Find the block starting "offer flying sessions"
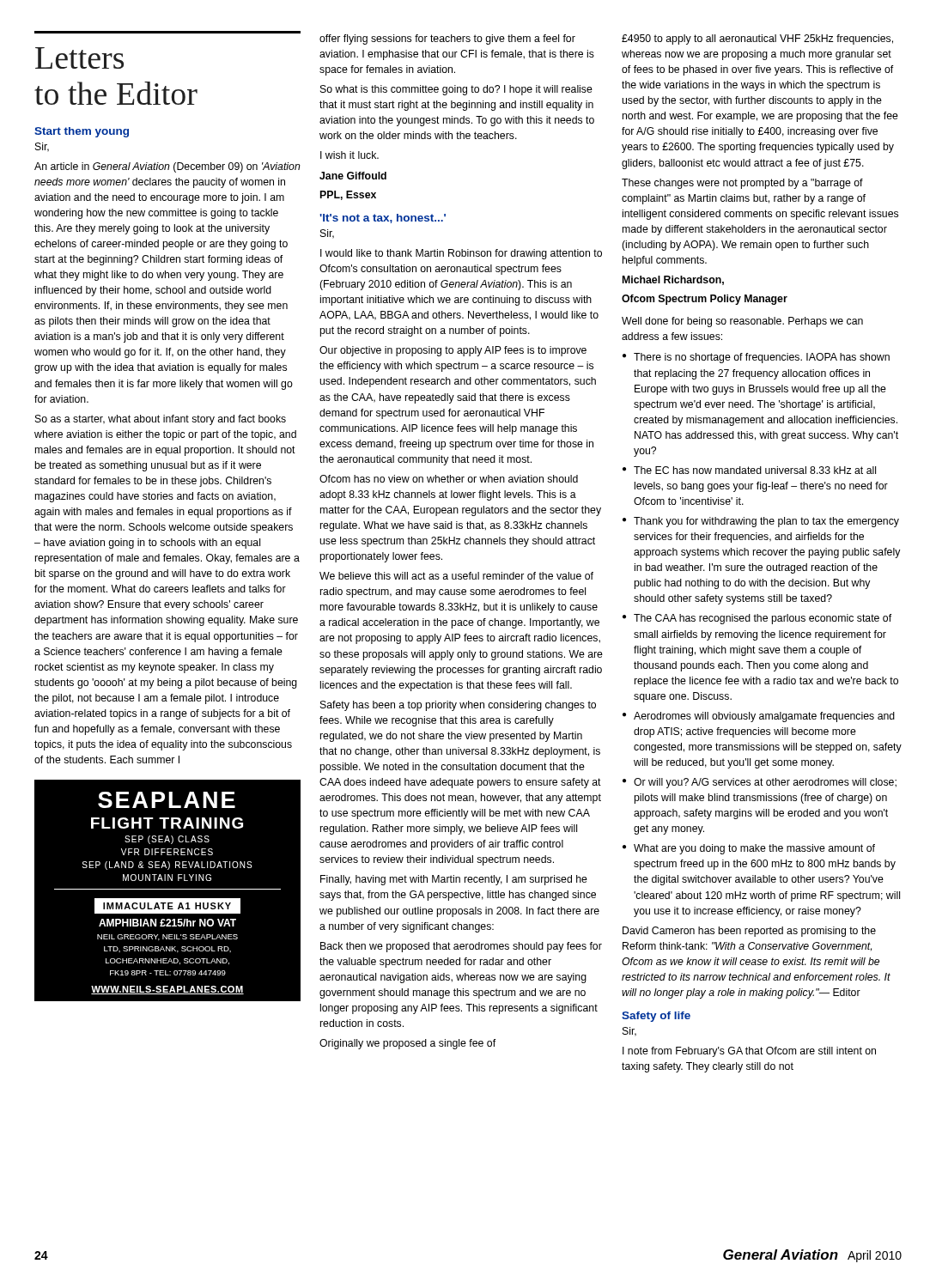The width and height of the screenshot is (936, 1288). [461, 97]
